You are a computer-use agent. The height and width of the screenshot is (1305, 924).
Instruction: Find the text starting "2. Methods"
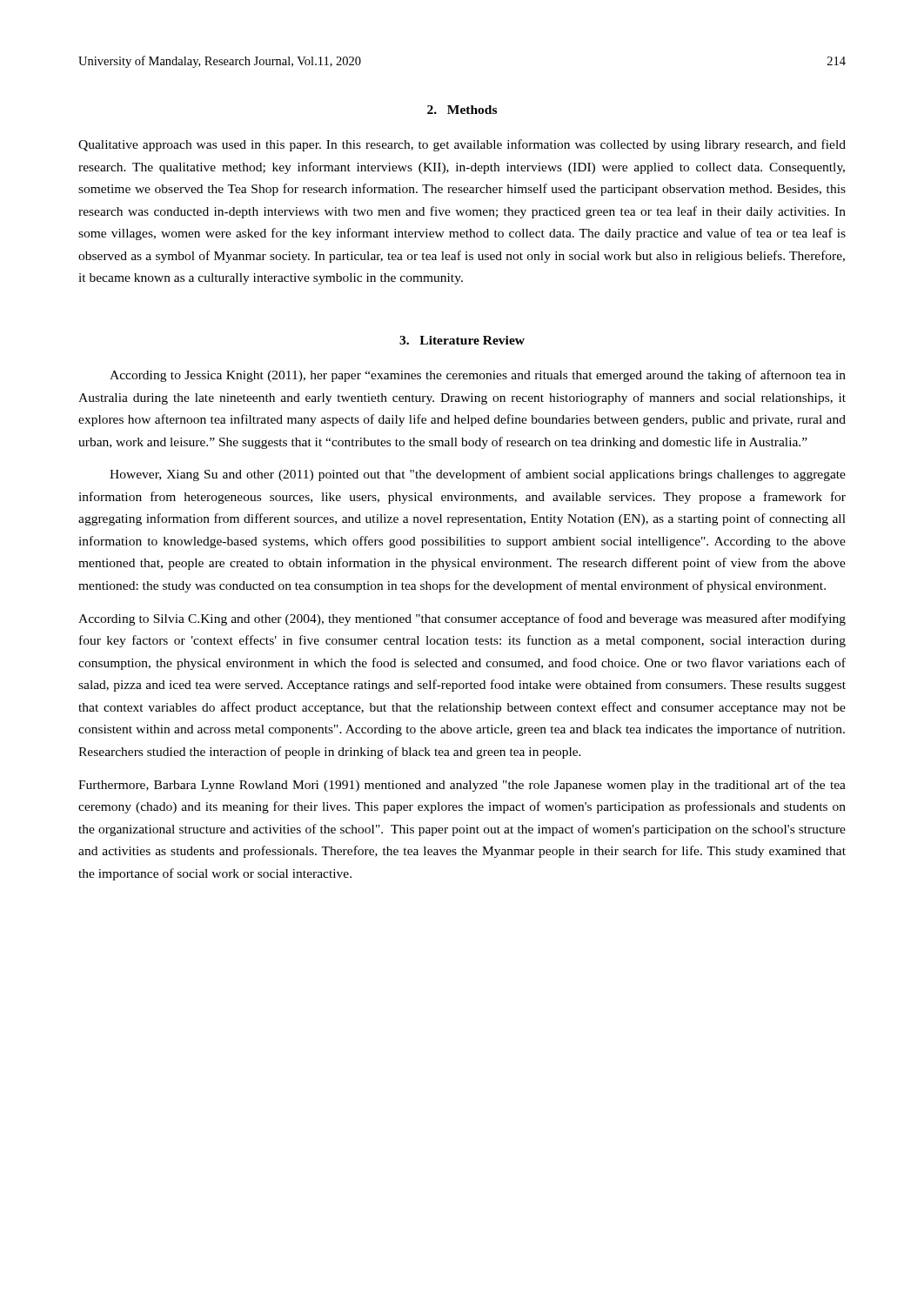[x=462, y=109]
